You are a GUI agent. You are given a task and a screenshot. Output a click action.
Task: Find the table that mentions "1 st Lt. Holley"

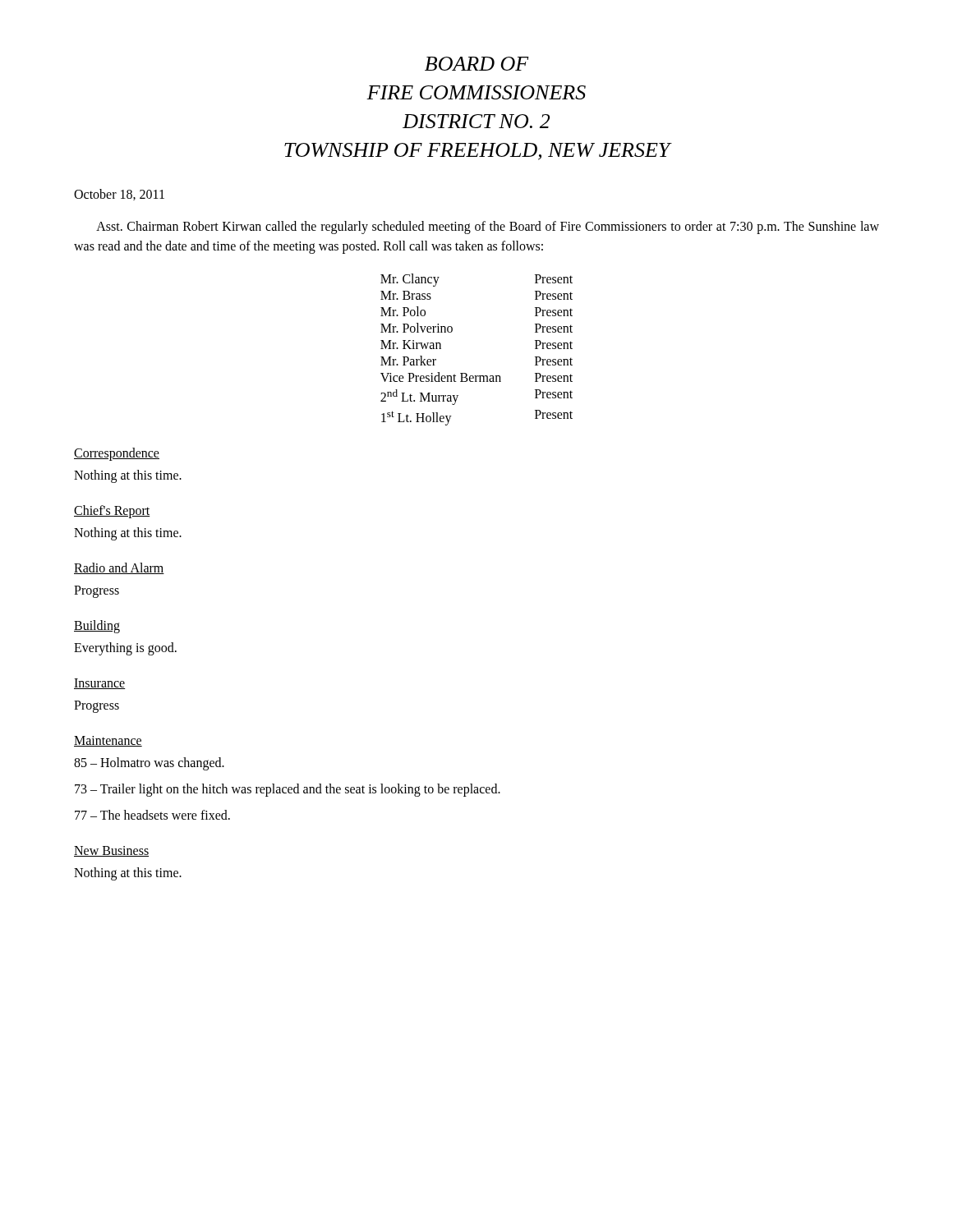(476, 349)
